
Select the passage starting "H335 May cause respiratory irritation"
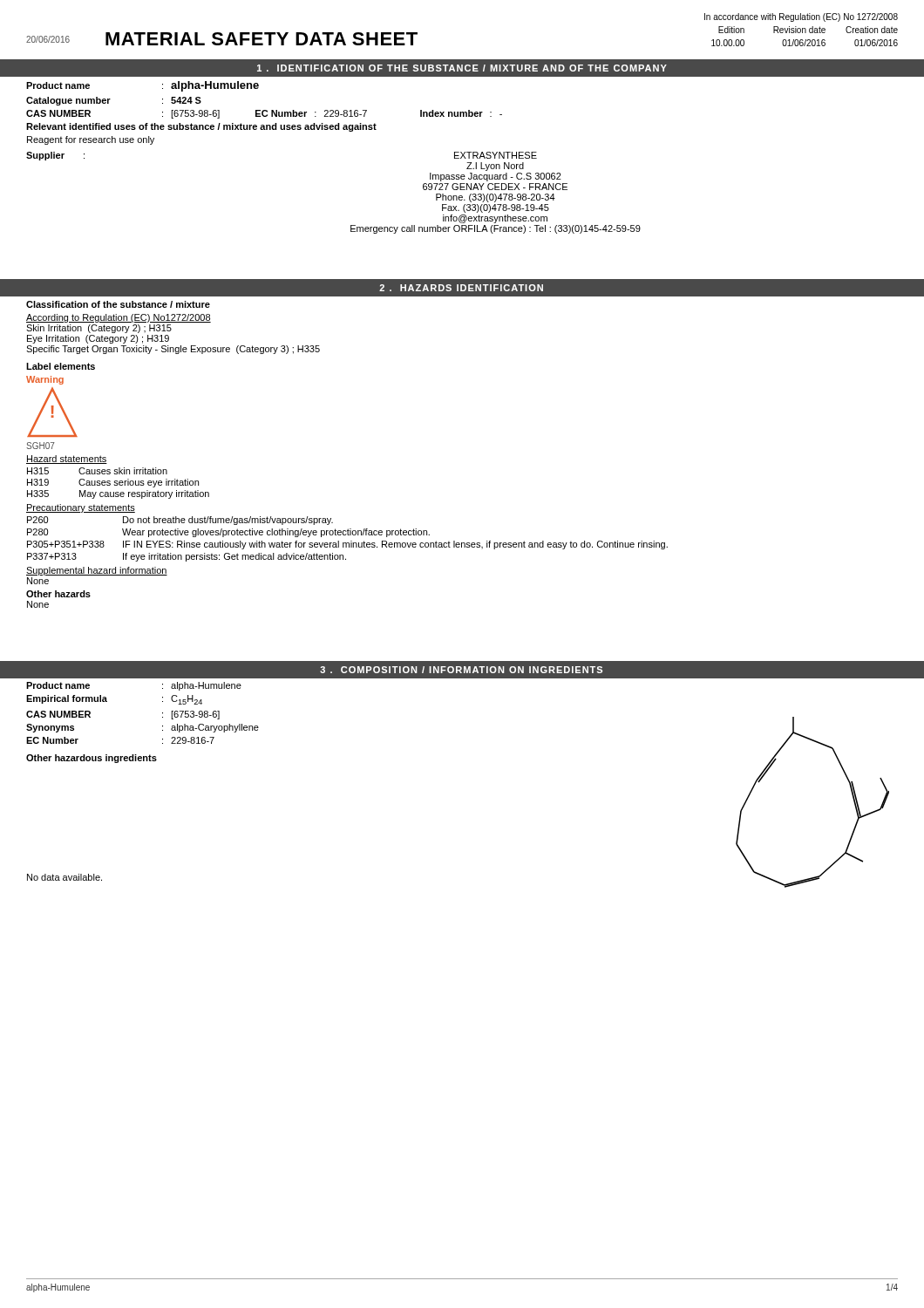point(118,494)
